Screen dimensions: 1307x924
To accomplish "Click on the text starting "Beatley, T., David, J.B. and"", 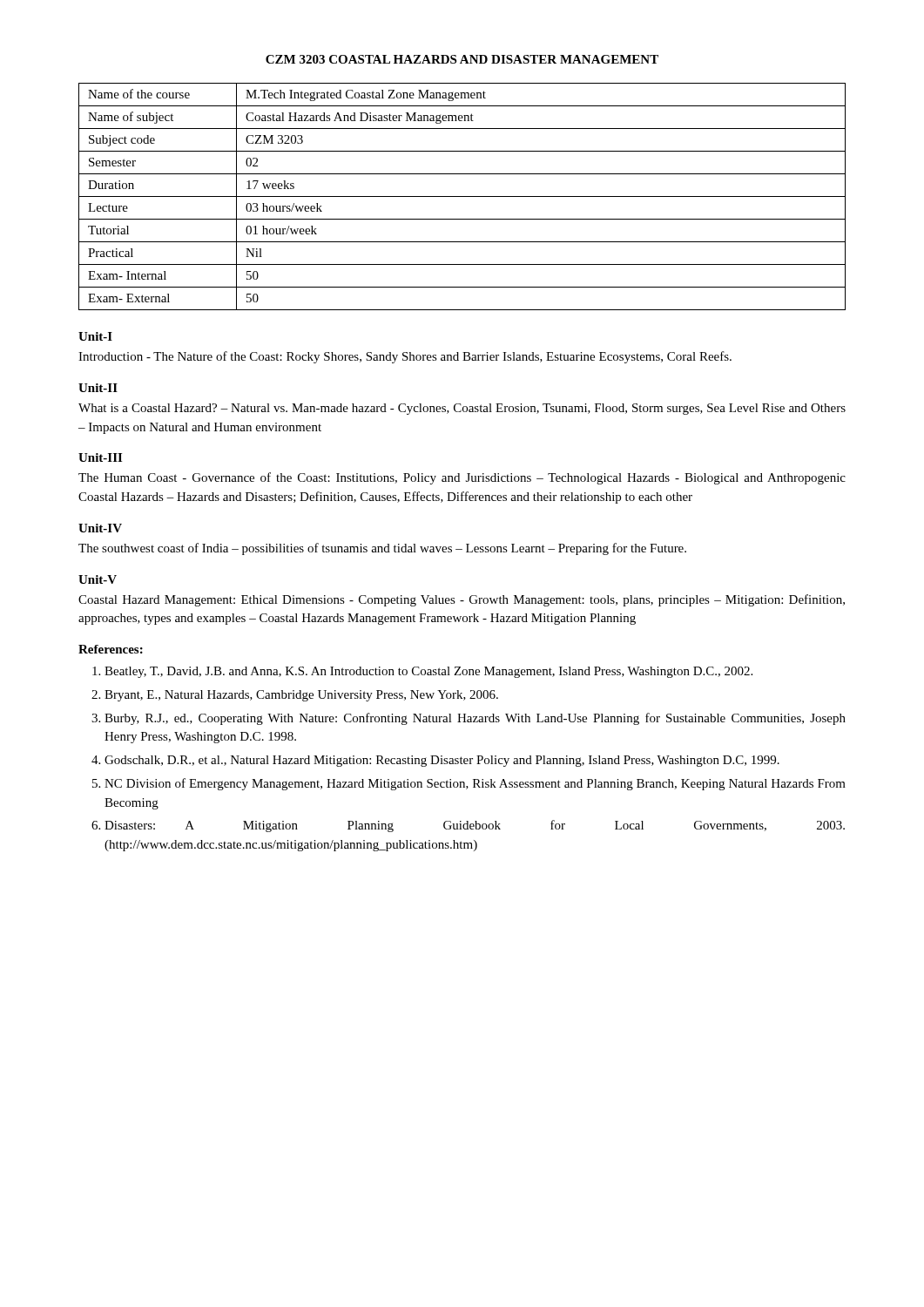I will pos(429,671).
